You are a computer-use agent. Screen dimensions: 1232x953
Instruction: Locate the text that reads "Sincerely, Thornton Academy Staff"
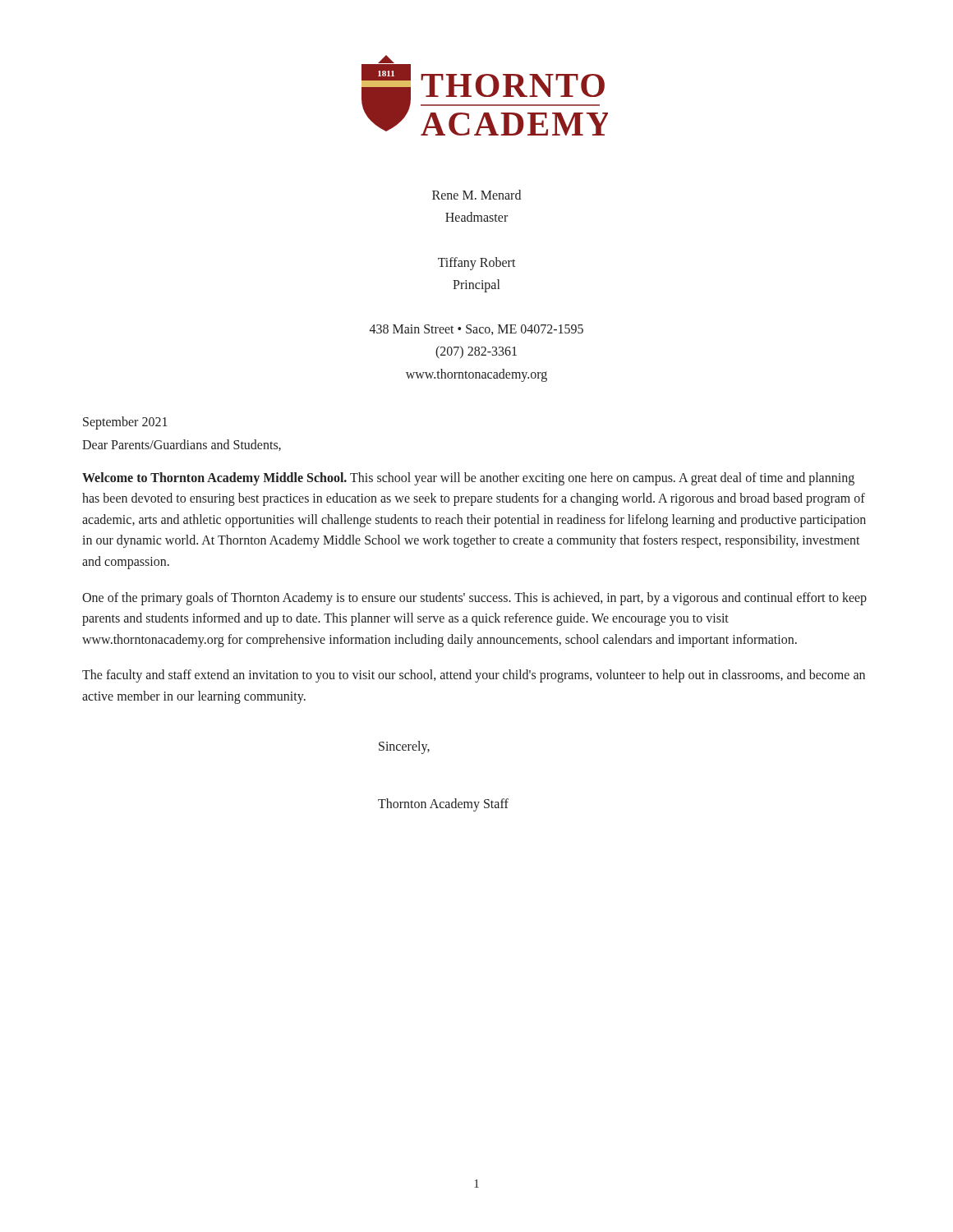point(404,747)
